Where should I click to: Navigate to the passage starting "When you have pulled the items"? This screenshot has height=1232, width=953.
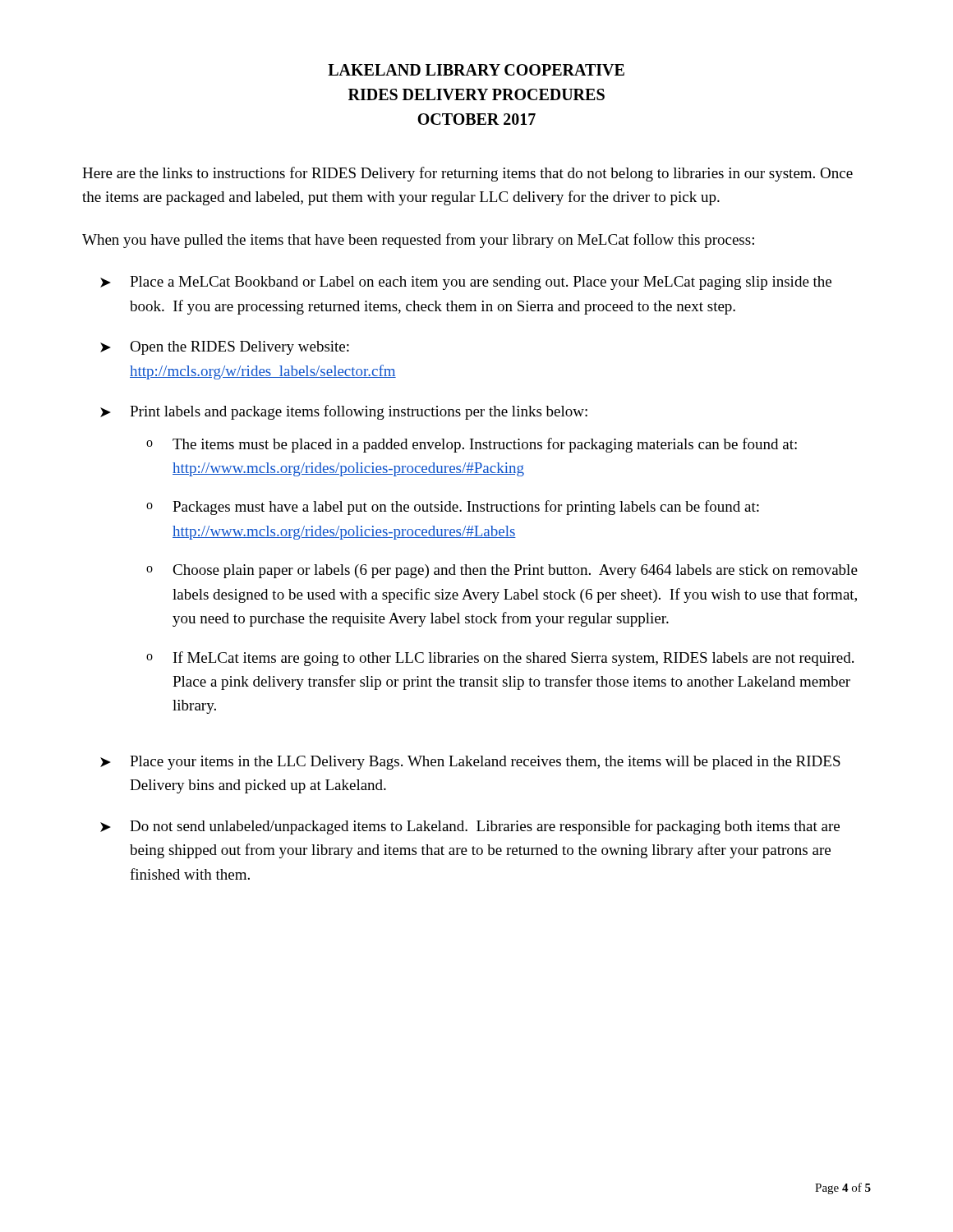(419, 239)
